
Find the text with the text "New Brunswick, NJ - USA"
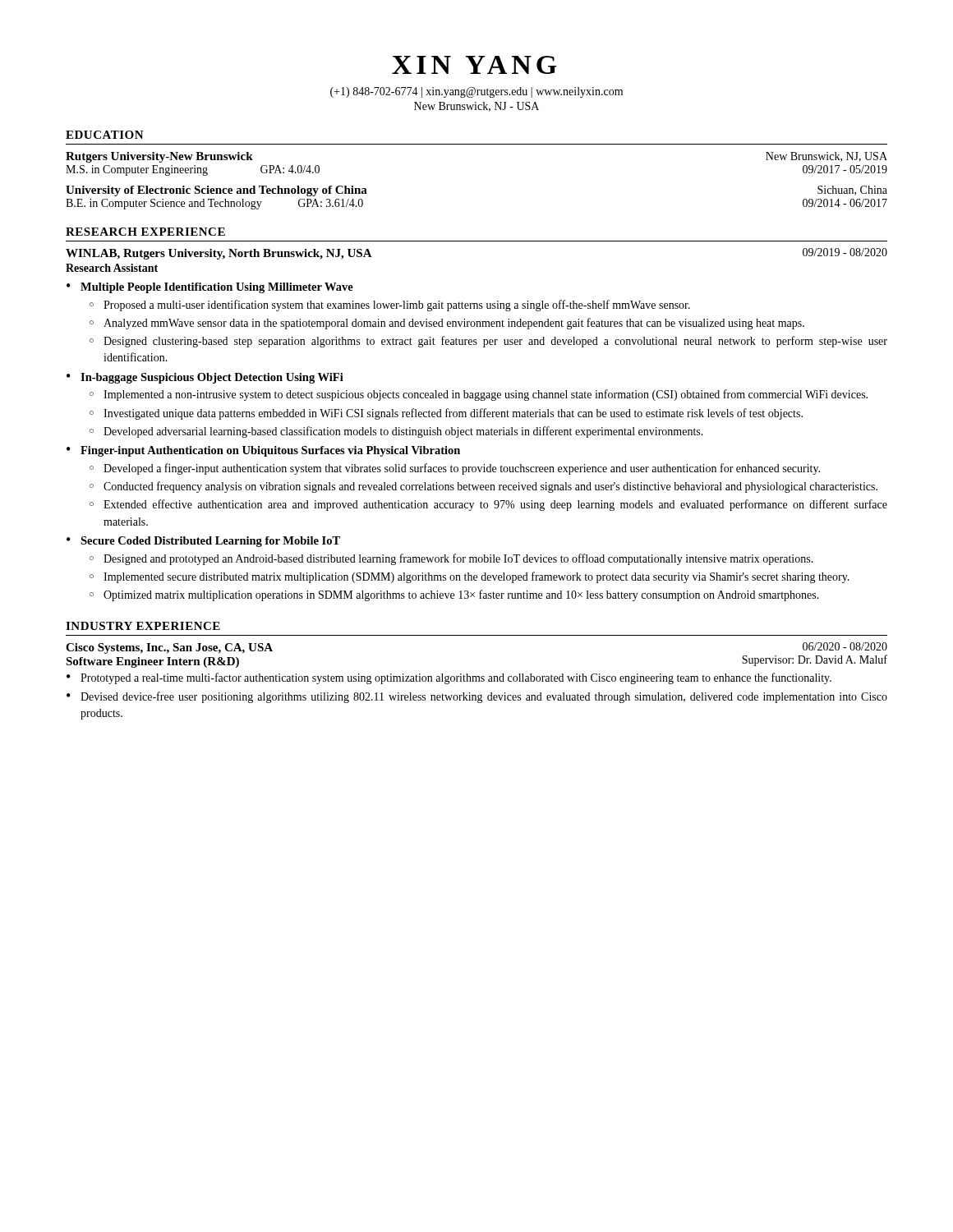[x=476, y=106]
